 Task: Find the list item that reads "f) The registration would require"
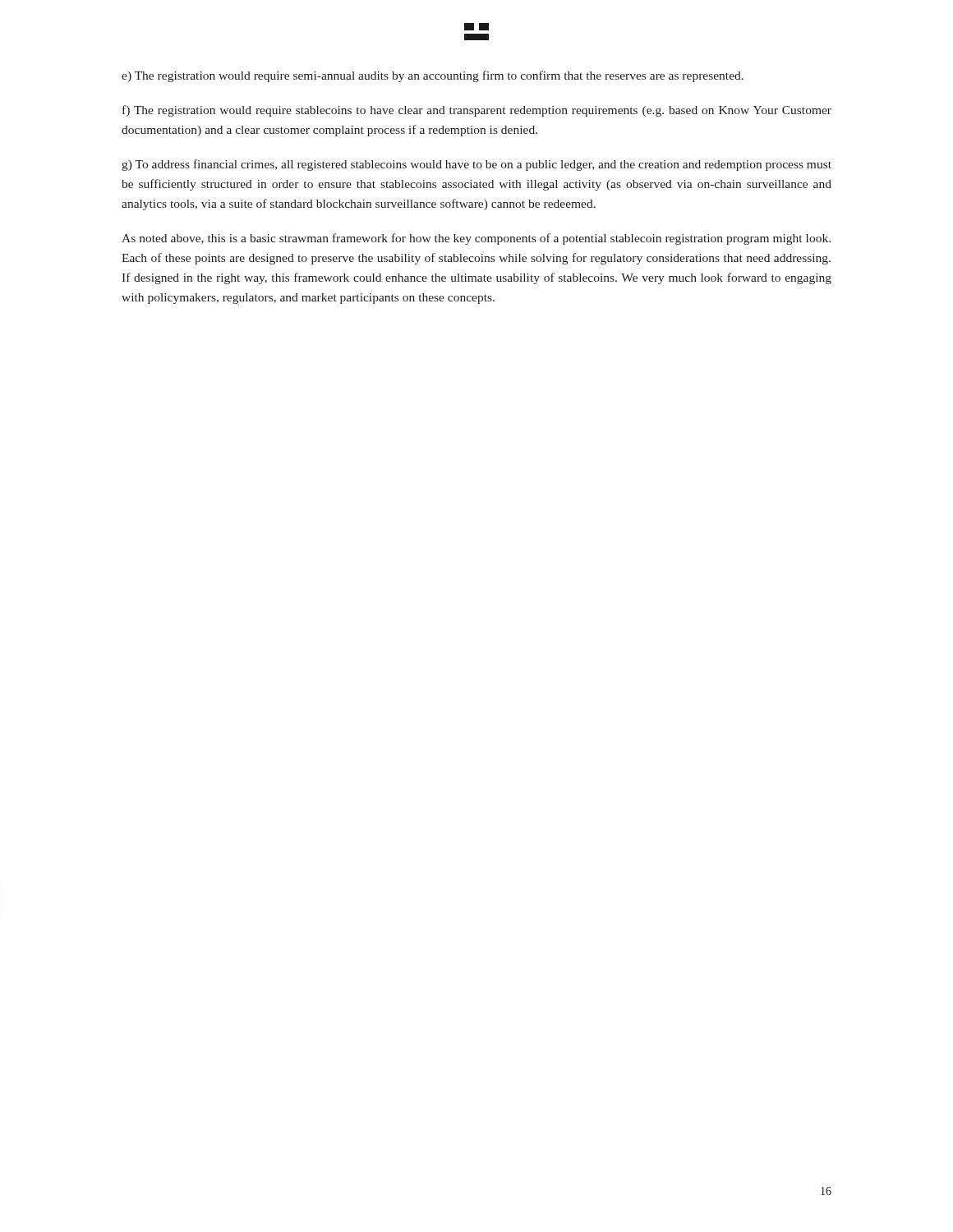tap(476, 120)
